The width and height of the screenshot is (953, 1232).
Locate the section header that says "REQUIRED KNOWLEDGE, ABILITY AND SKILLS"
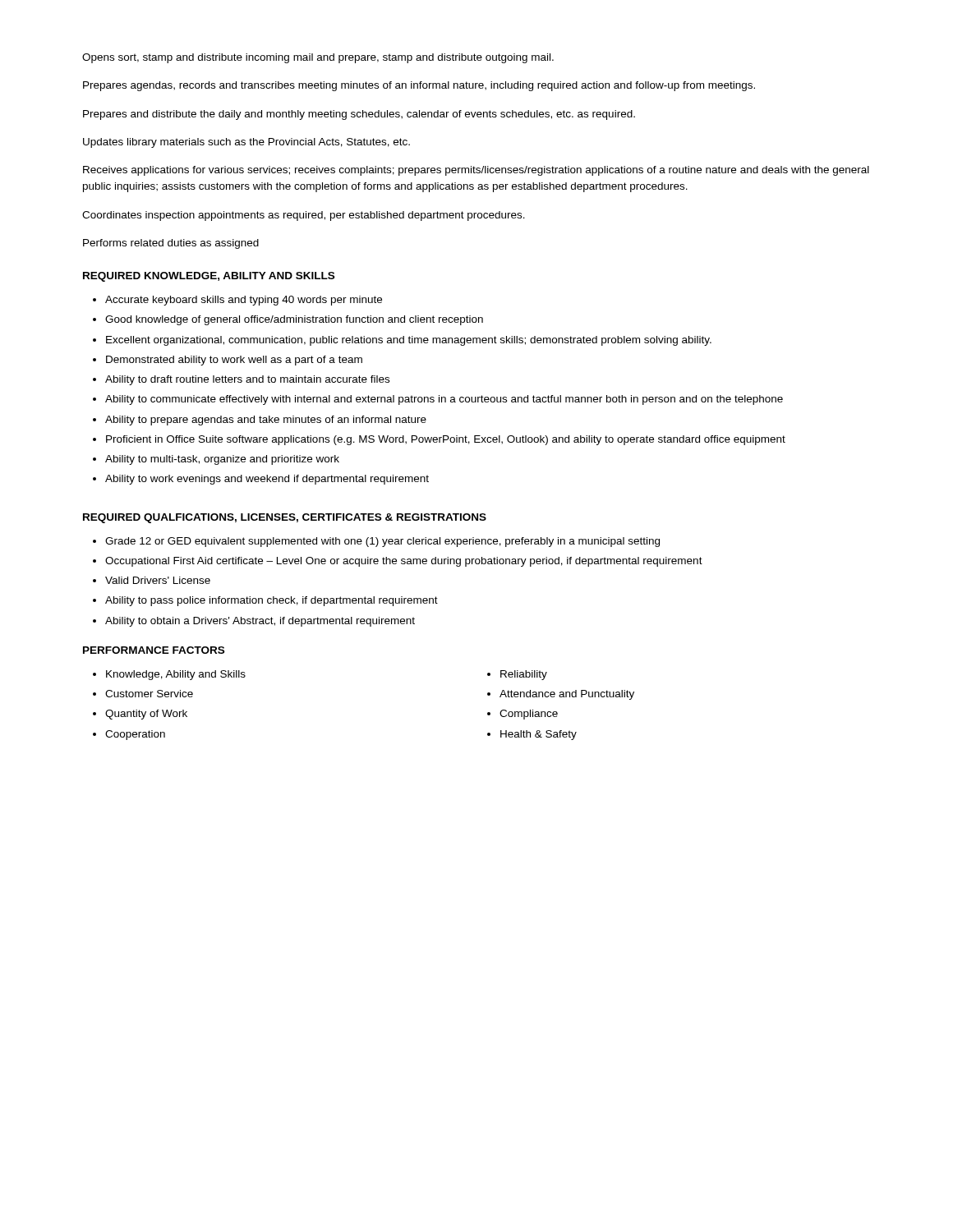pyautogui.click(x=209, y=276)
